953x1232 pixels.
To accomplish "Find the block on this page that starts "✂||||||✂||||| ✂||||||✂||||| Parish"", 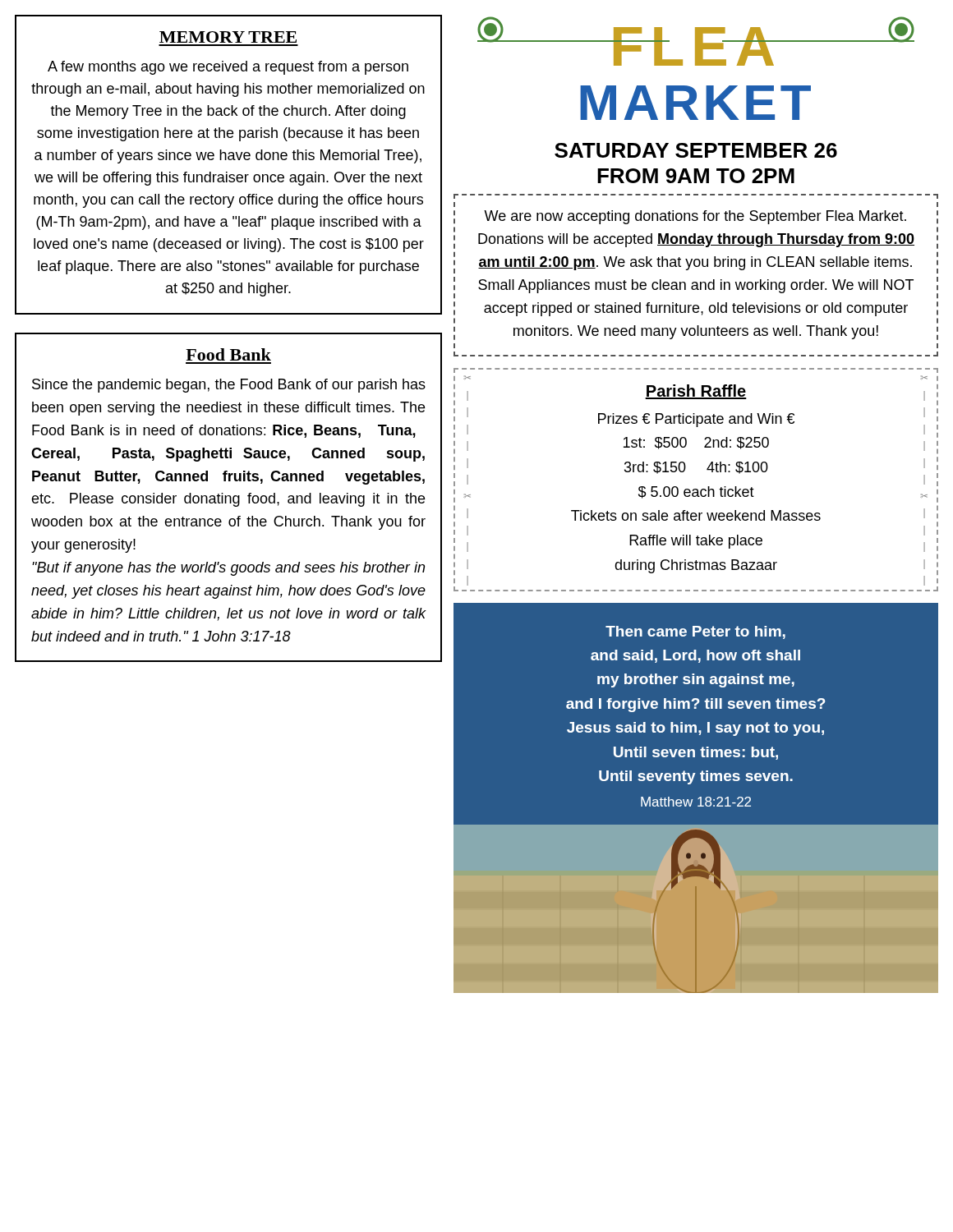I will (x=696, y=479).
